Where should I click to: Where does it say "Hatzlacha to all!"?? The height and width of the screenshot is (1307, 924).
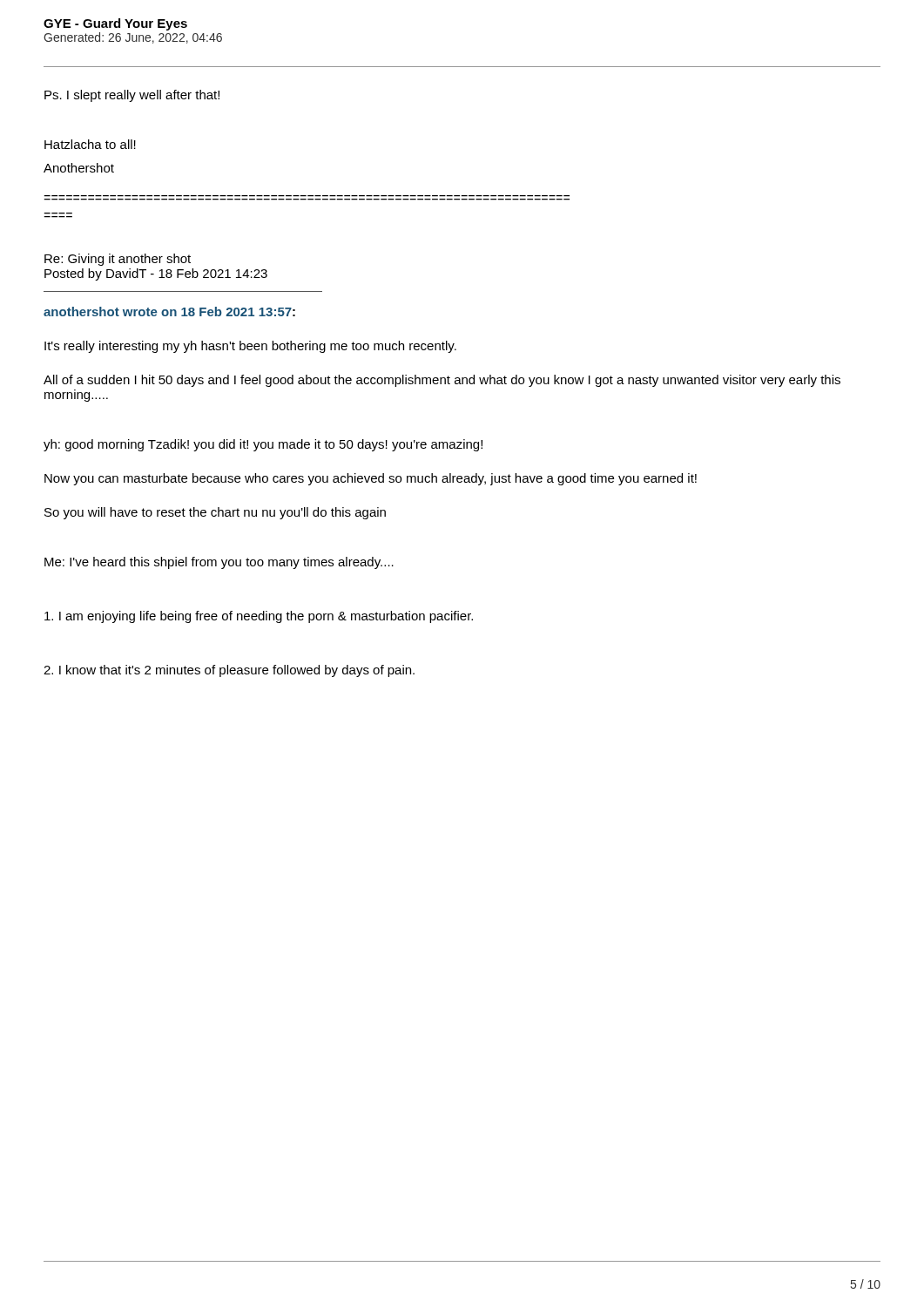[x=90, y=144]
